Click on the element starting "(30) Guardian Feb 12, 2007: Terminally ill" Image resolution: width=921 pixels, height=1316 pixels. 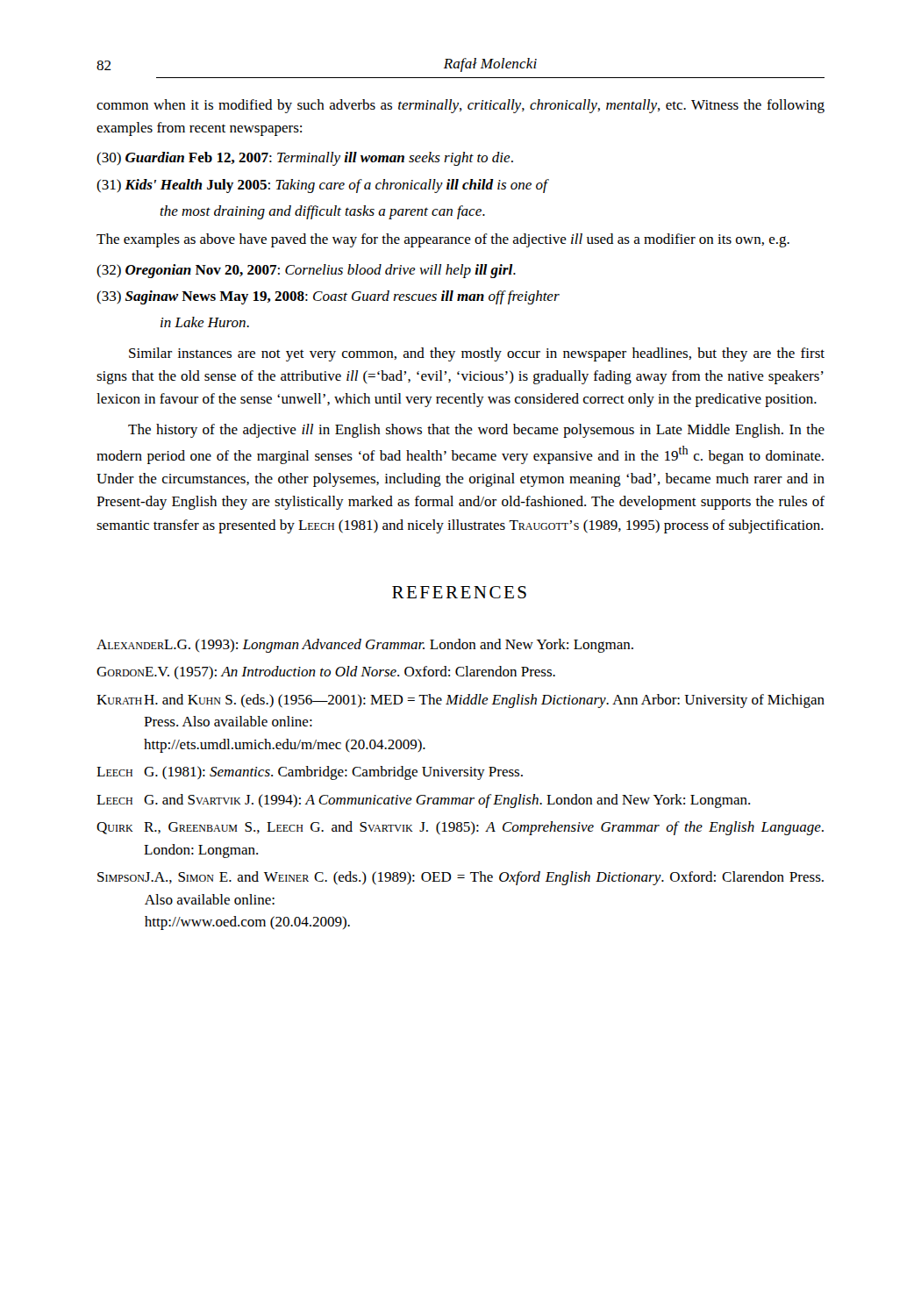click(x=305, y=158)
